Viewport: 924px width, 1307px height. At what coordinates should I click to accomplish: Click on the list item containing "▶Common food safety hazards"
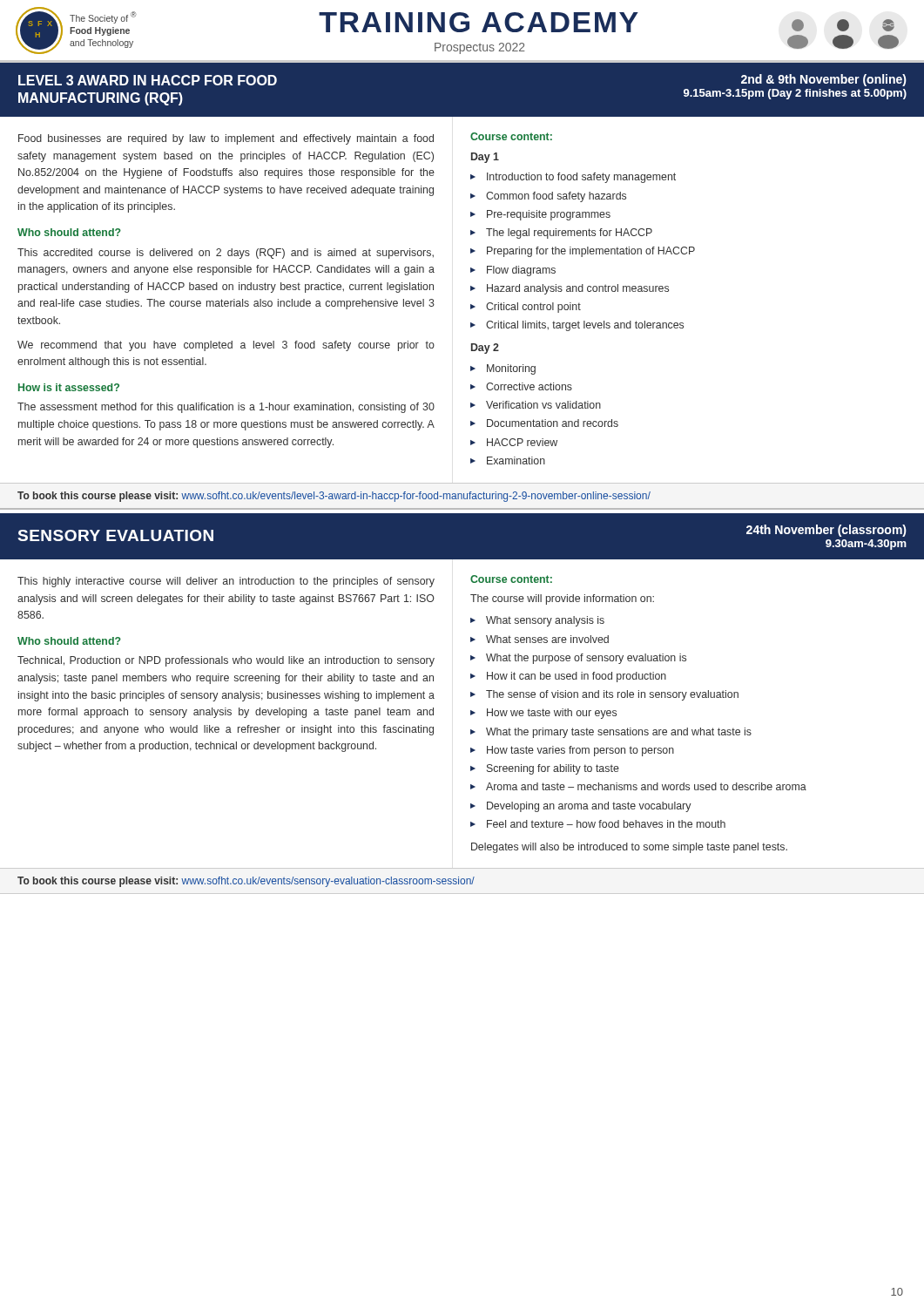[x=548, y=196]
